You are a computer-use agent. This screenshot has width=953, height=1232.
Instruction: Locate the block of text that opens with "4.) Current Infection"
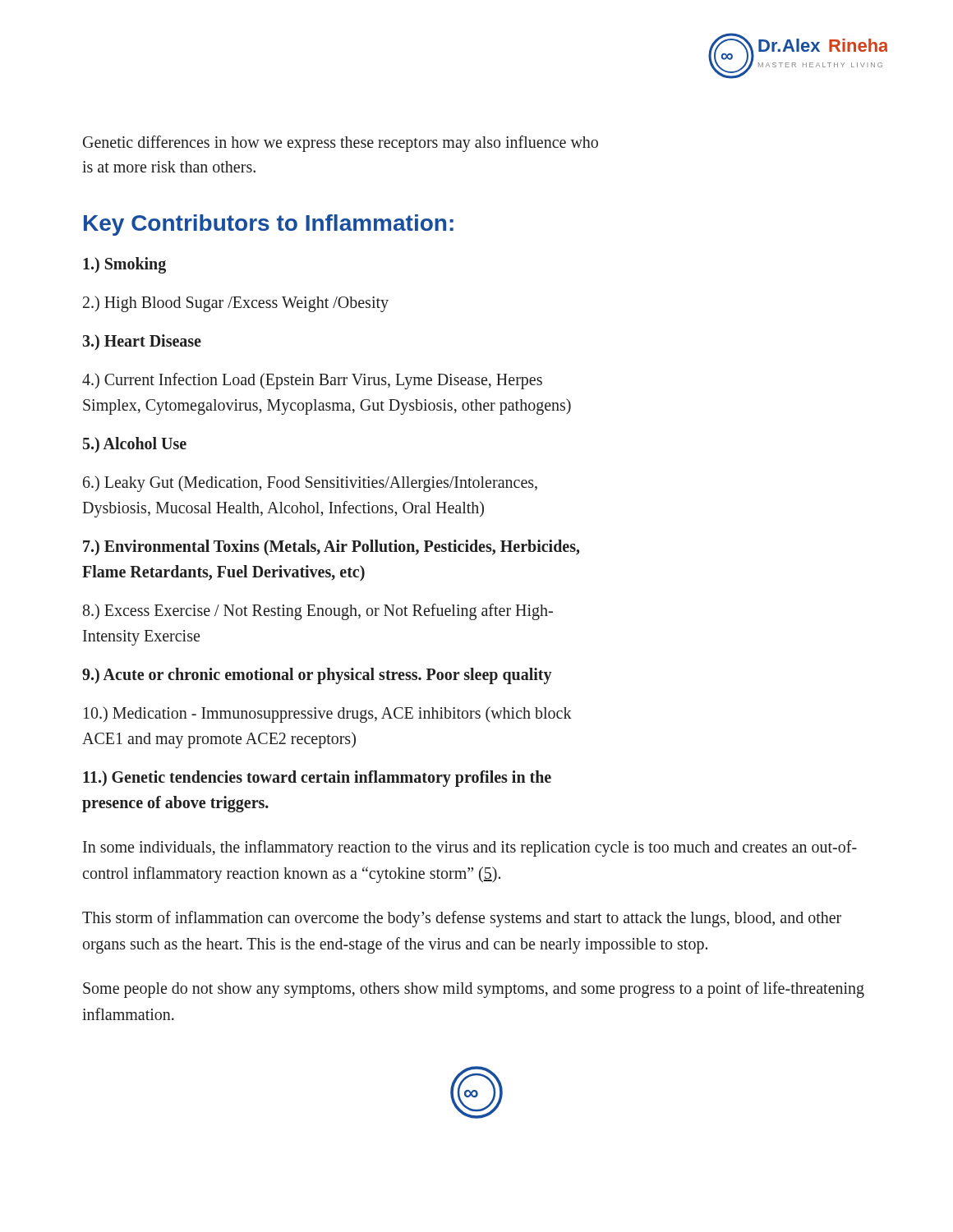(x=327, y=392)
